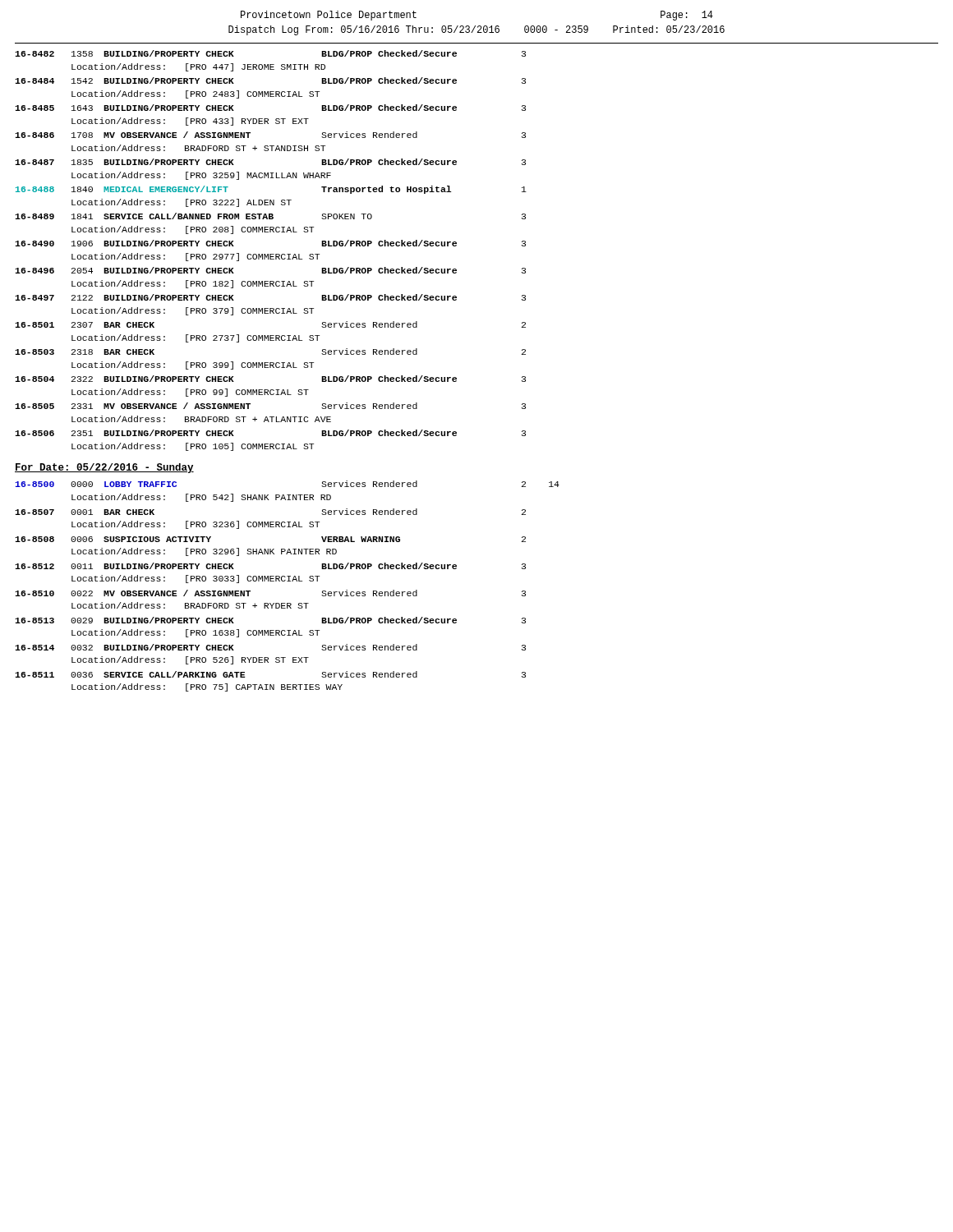
Task: Locate the block of text that opens with "16-8504 2322 BUILDING/PROPERTY CHECK BLDG/PROP Checked/Secure 3"
Action: (x=270, y=386)
